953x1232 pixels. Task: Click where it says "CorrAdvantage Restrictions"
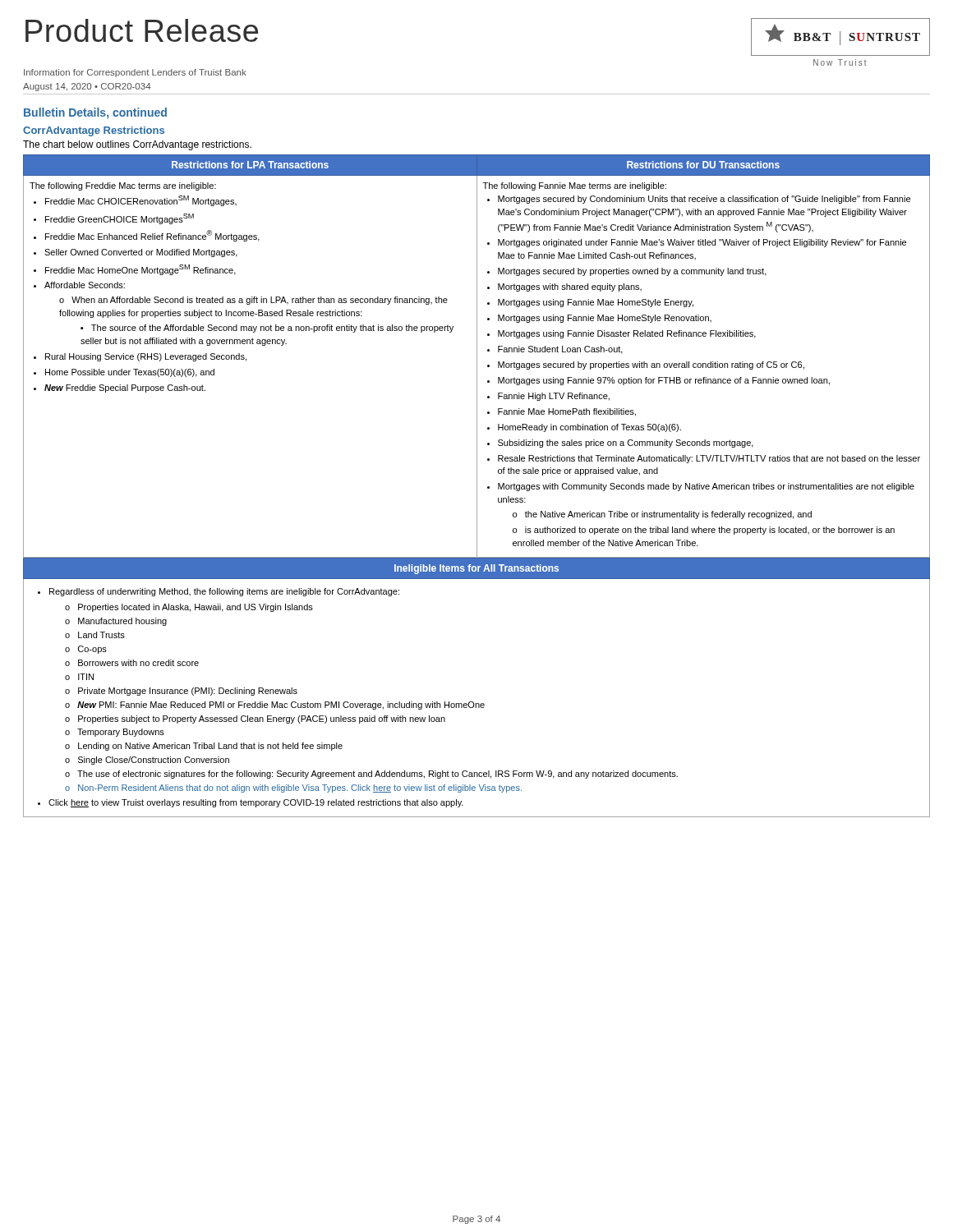(x=94, y=130)
